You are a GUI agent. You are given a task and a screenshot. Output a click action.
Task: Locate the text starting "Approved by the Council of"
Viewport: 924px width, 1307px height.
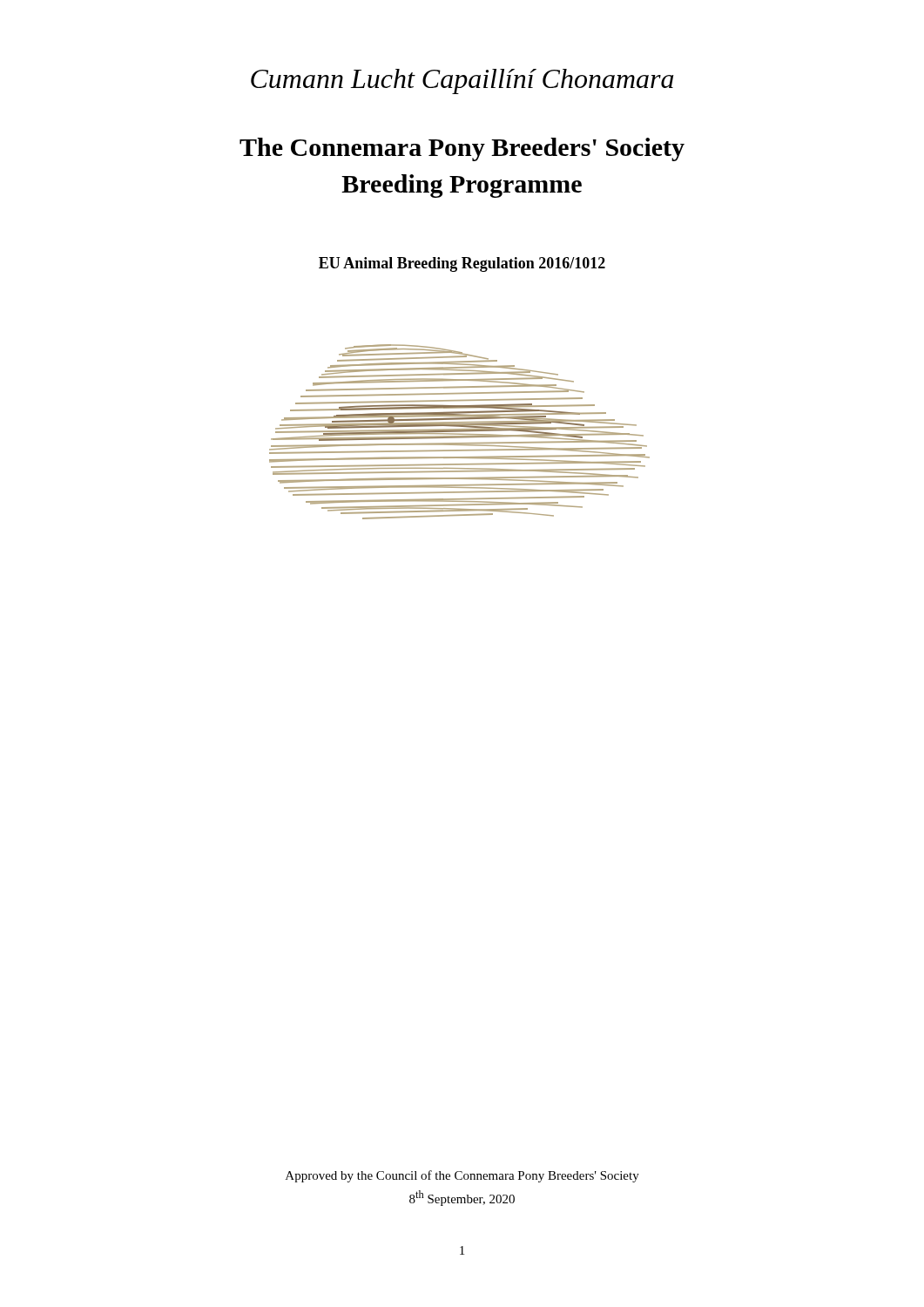(462, 1187)
